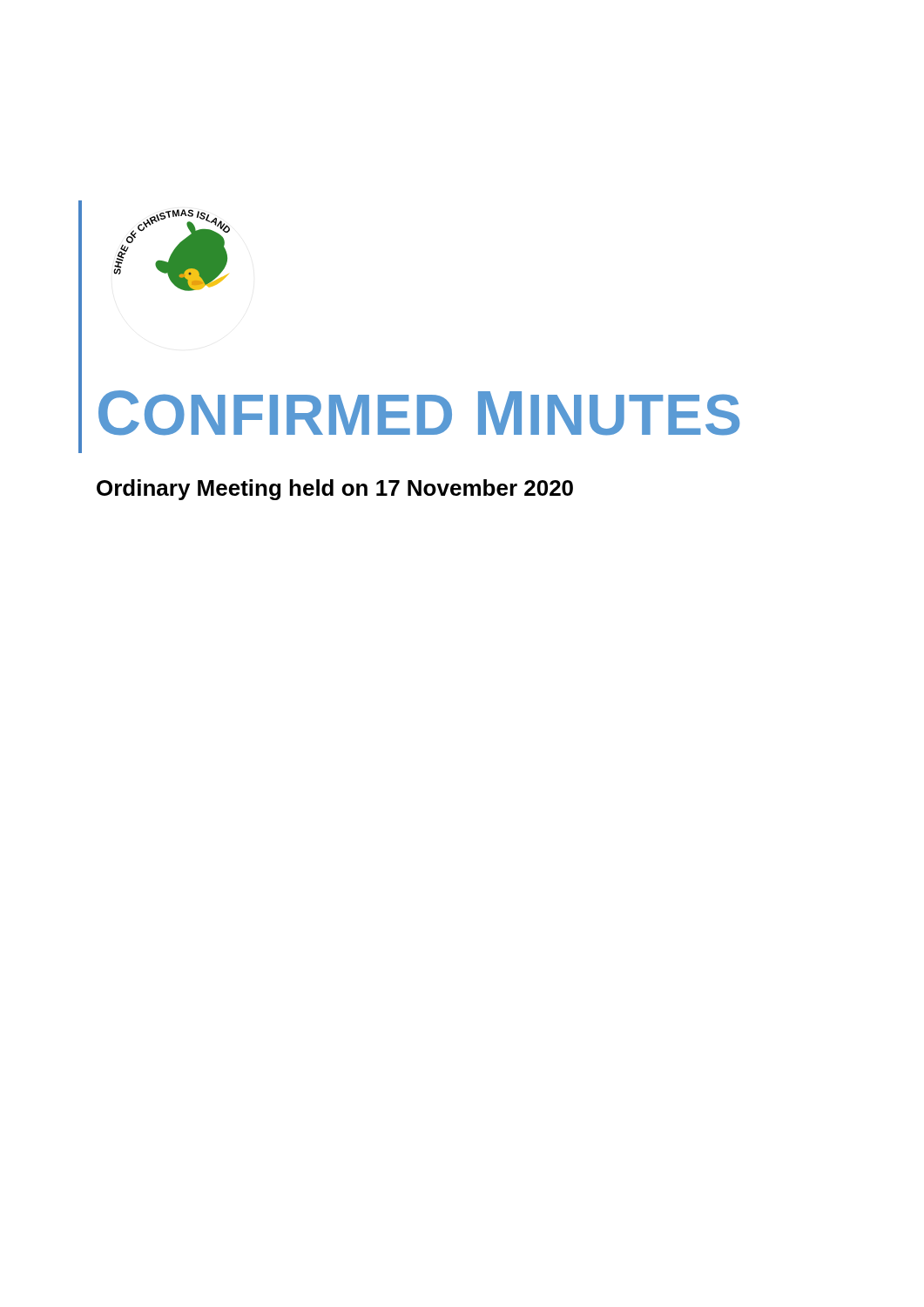The height and width of the screenshot is (1307, 924).
Task: Find the text block that reads "Ordinary Meeting held on 17 November"
Action: 475,488
